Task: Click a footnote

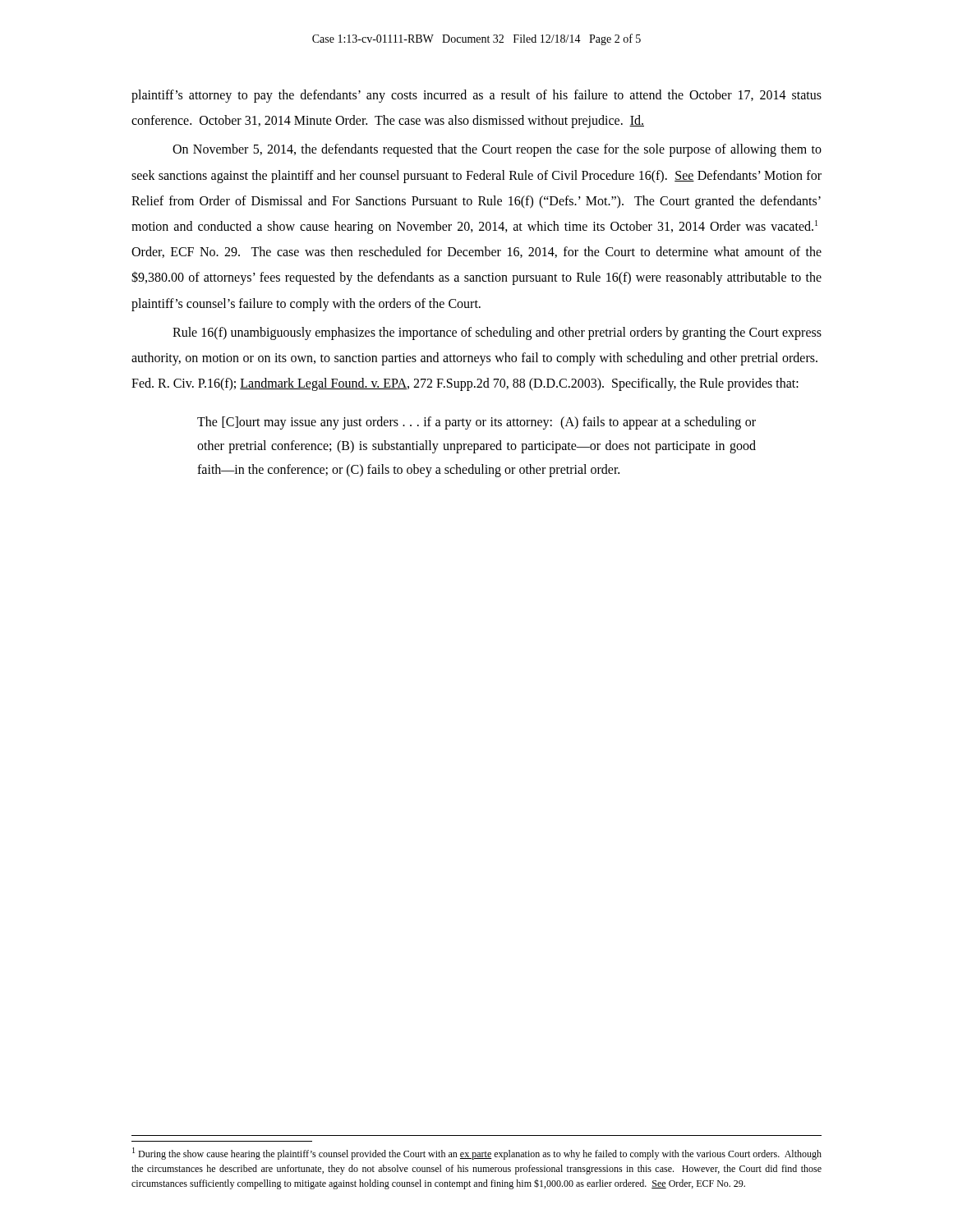Action: (476, 1166)
